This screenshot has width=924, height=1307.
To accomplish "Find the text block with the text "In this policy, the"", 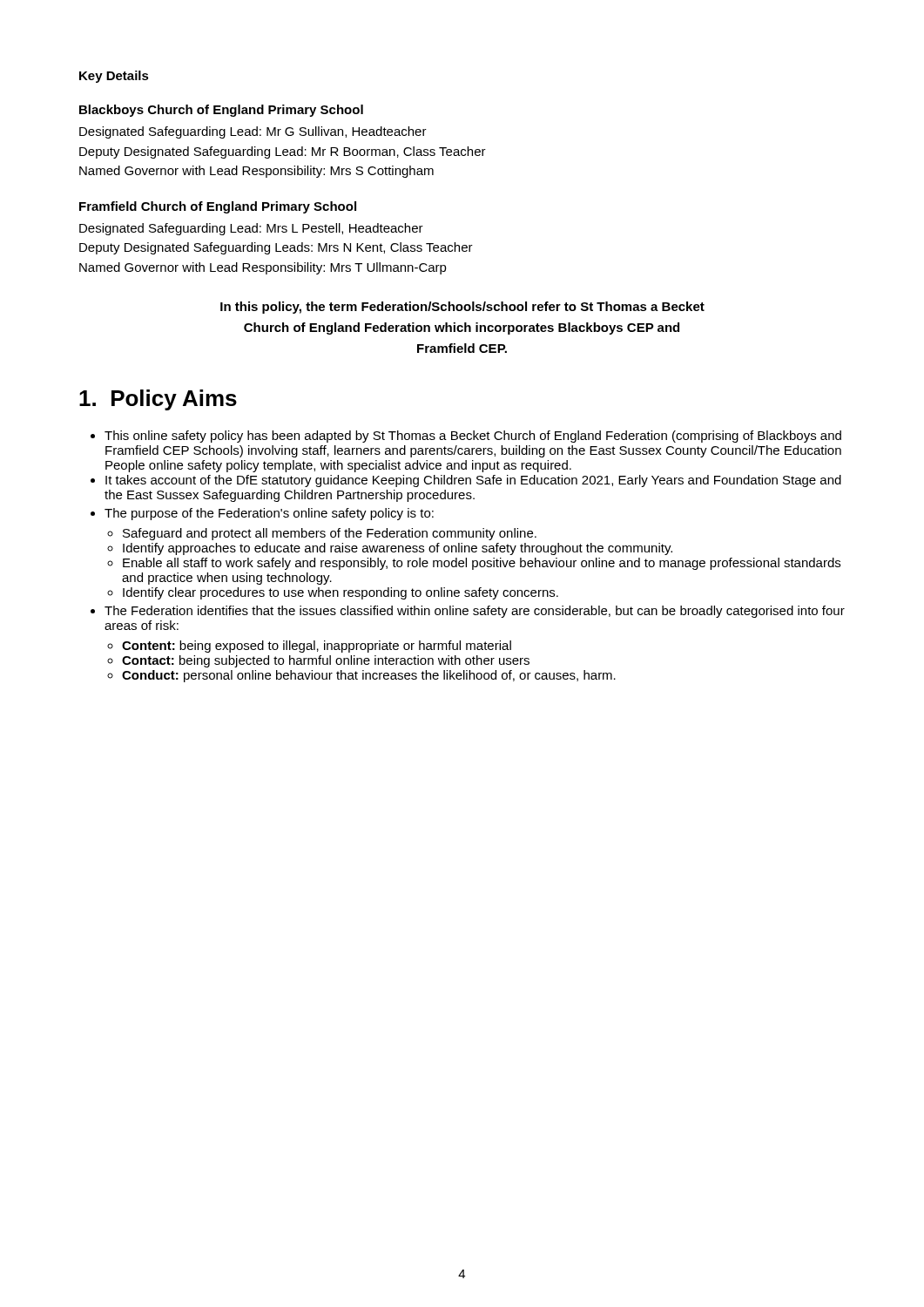I will pos(462,327).
